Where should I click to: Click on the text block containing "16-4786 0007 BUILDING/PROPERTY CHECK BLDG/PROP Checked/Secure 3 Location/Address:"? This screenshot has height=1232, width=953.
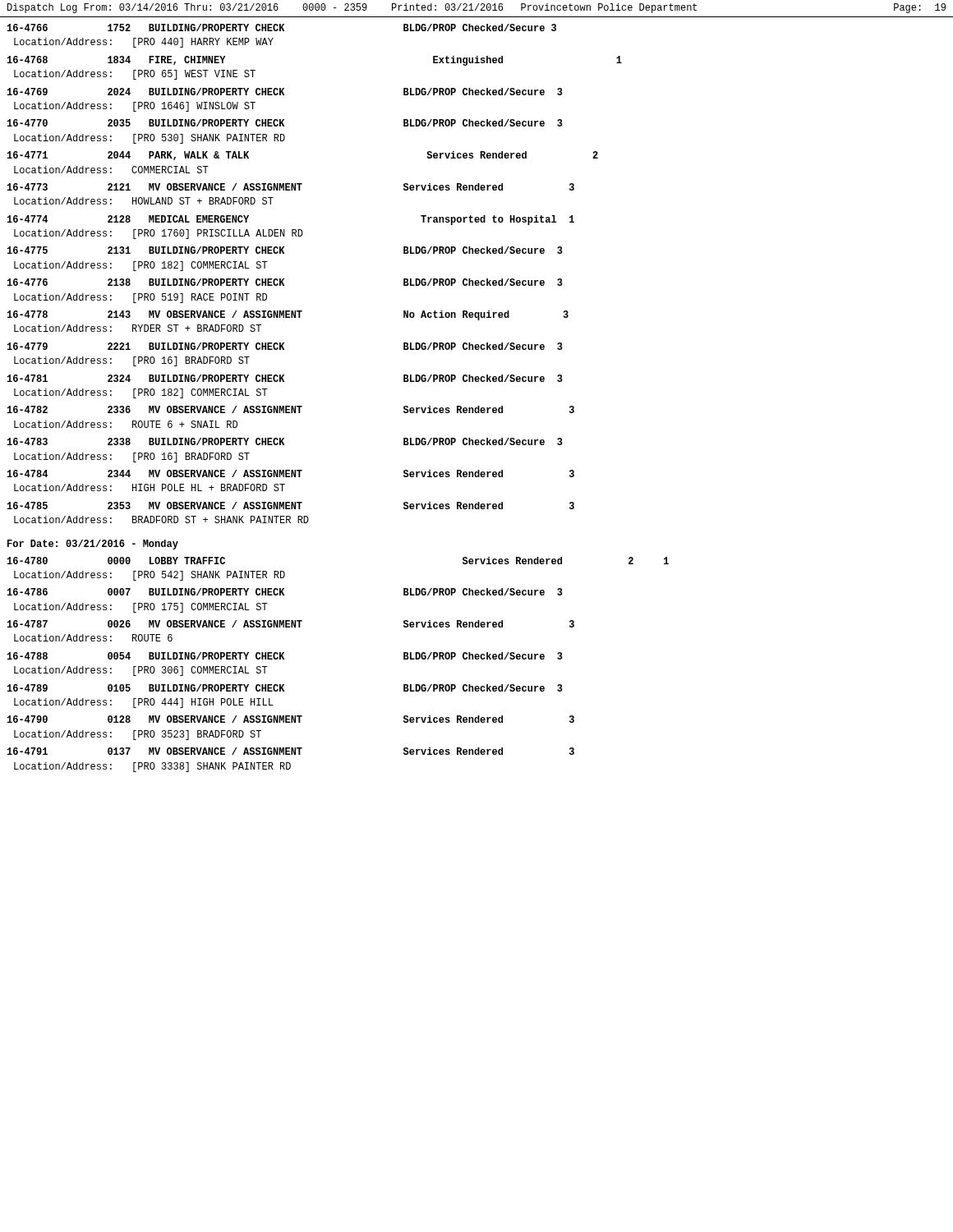[x=476, y=601]
